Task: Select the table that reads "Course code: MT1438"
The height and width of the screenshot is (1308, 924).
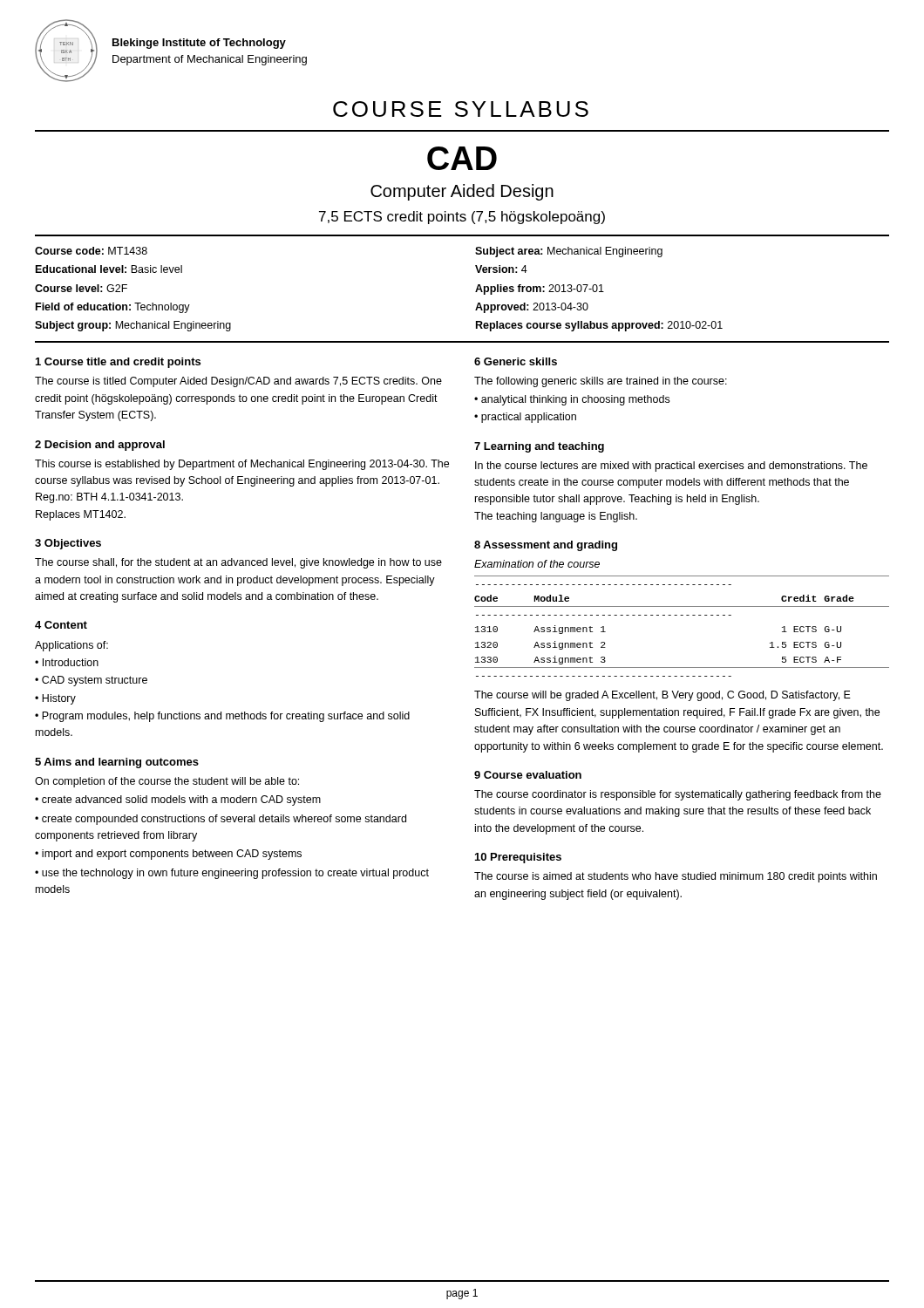Action: pos(462,290)
